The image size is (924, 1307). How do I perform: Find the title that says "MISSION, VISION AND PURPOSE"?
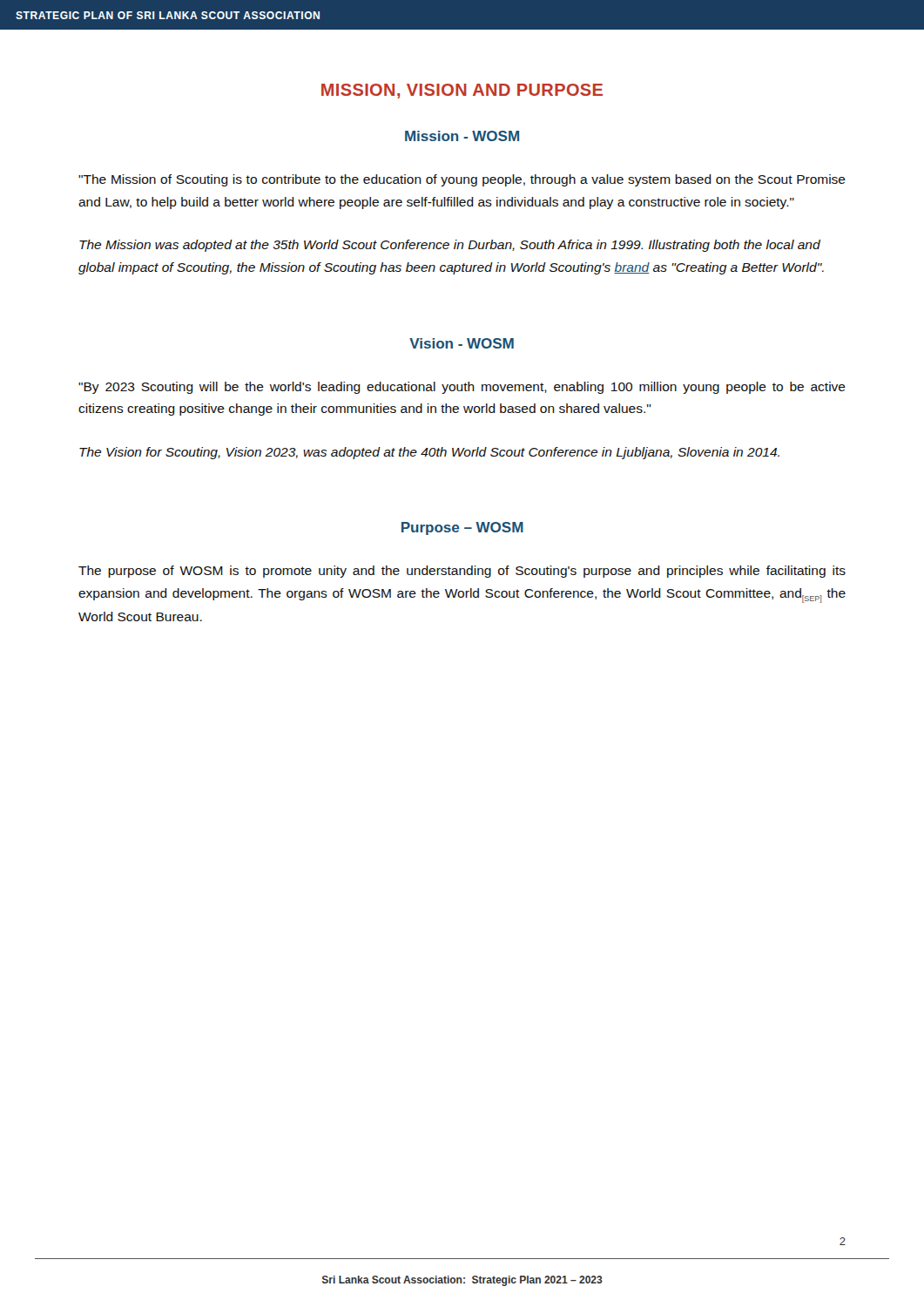click(462, 90)
